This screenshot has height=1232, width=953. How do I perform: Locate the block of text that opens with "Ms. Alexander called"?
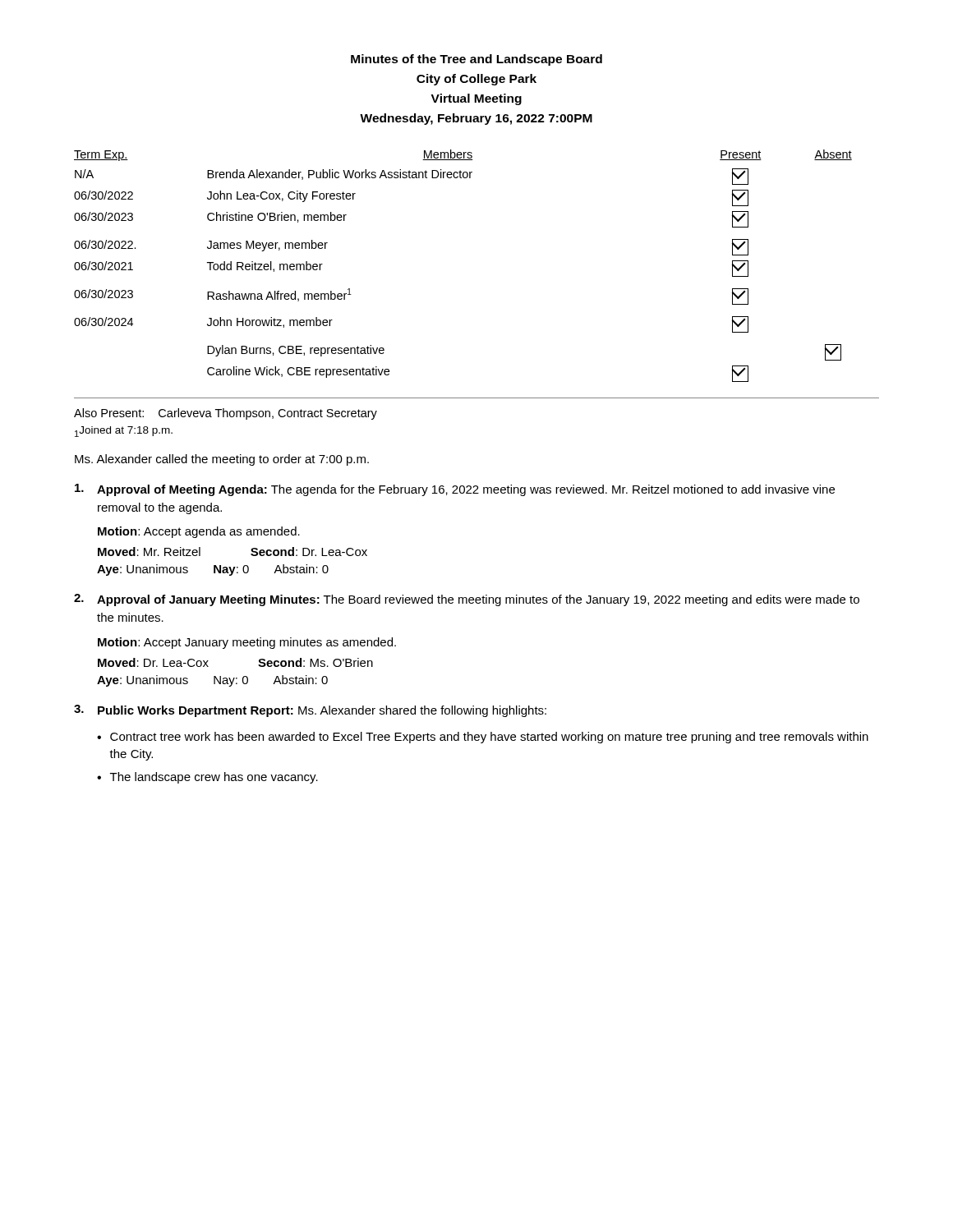point(222,458)
